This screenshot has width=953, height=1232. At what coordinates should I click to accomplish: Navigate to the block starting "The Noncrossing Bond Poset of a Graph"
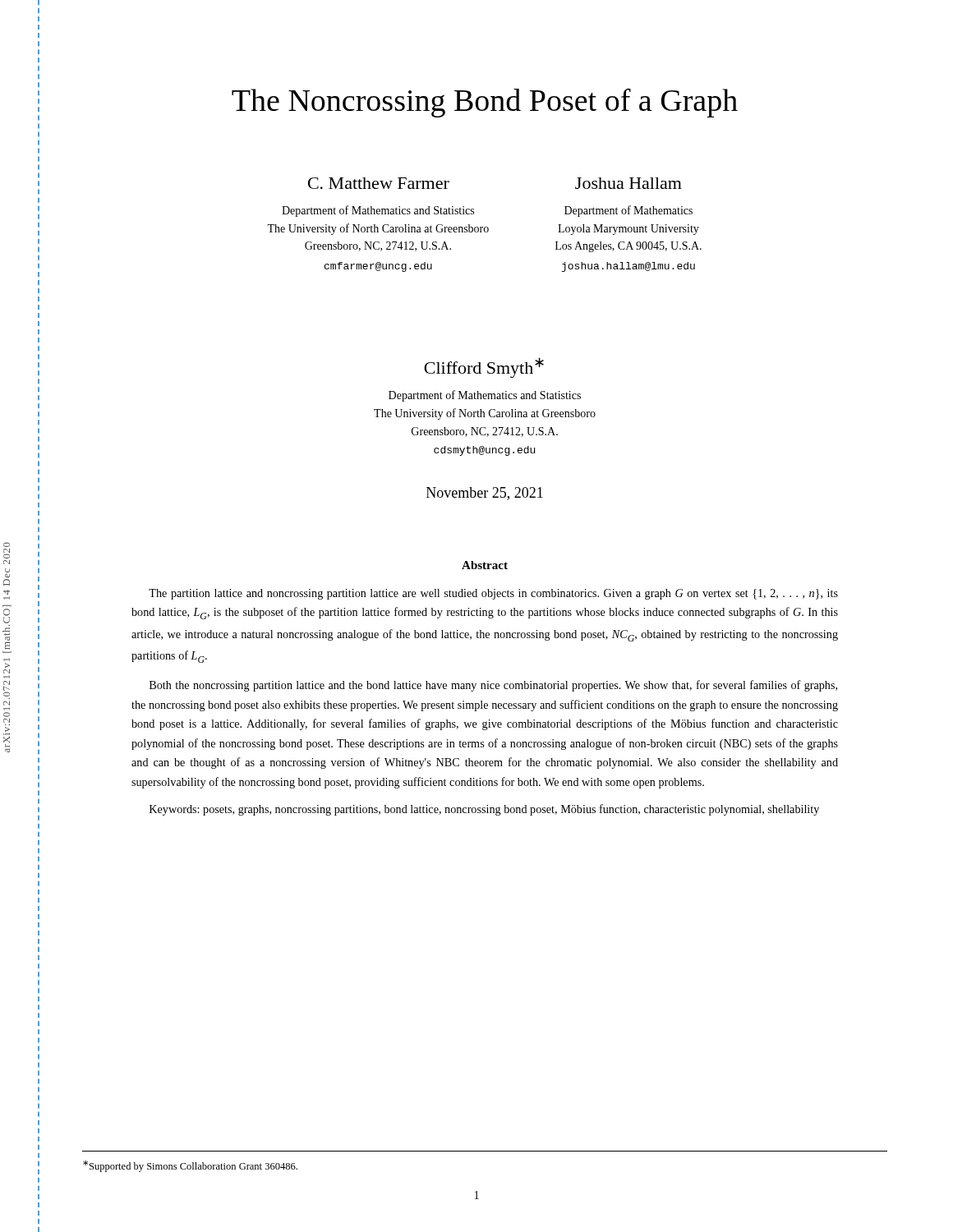coord(485,101)
